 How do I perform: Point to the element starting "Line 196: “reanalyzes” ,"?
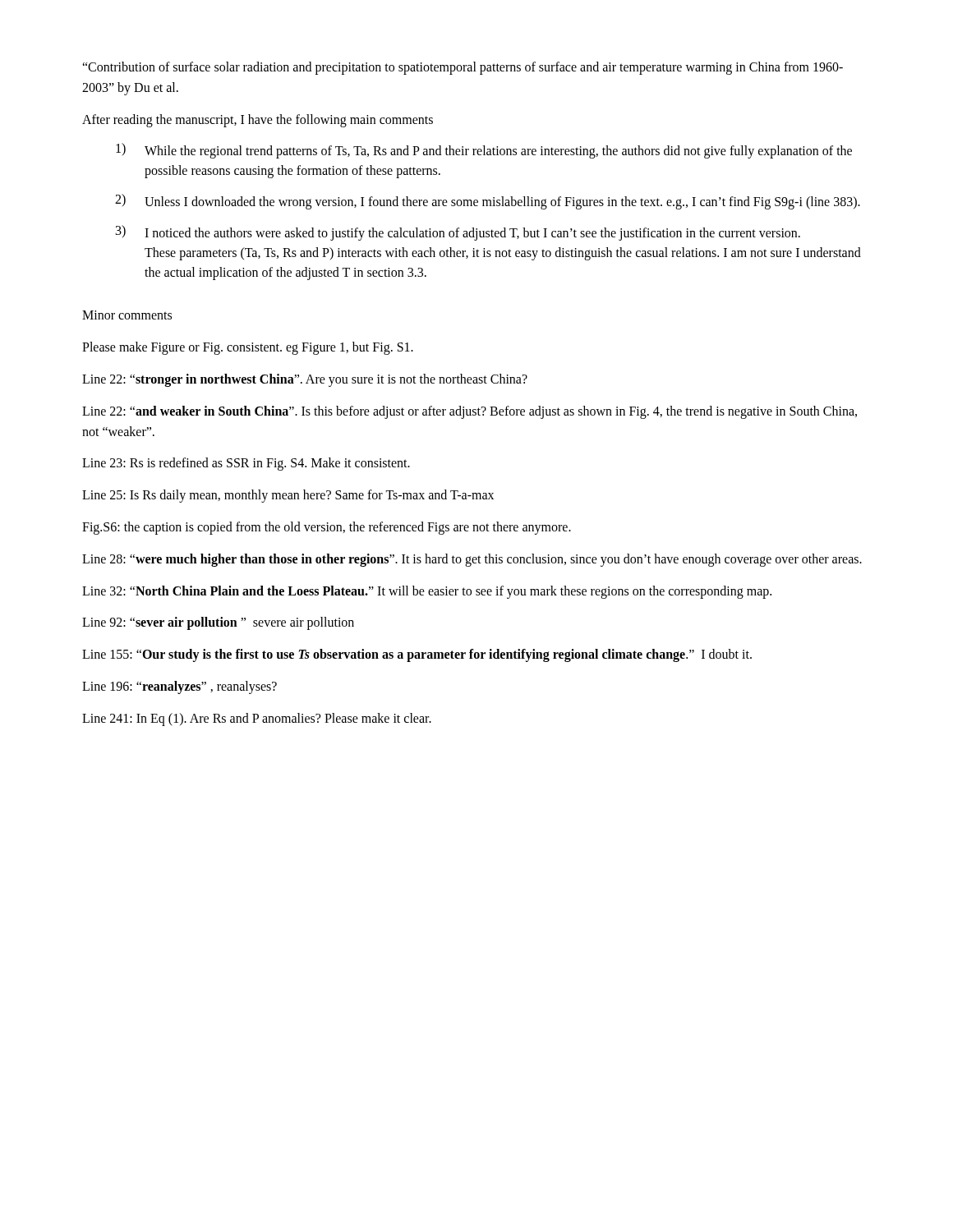coord(180,686)
